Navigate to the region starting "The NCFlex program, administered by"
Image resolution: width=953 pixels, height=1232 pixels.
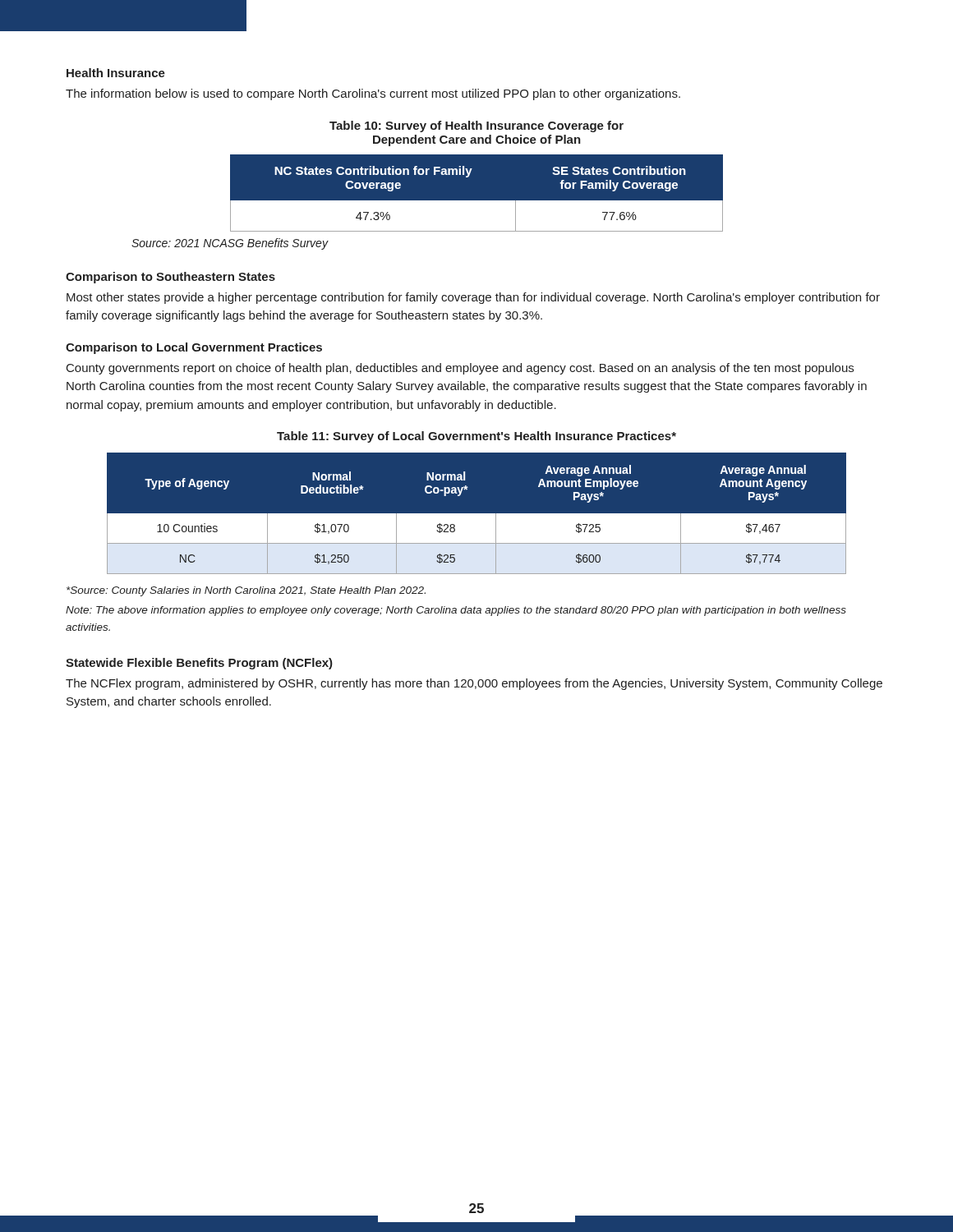[x=474, y=692]
